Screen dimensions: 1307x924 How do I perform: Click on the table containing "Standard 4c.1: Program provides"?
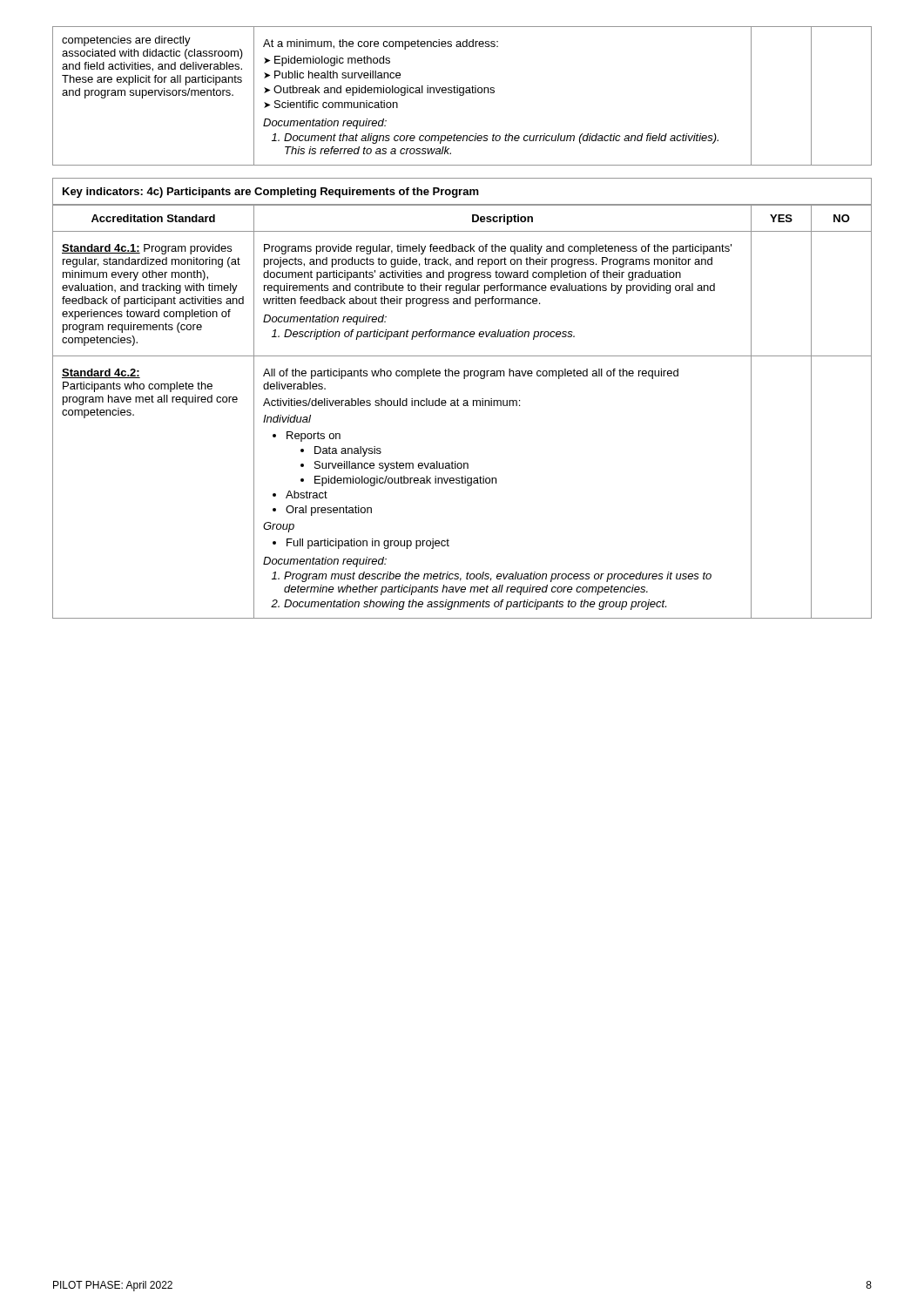tap(462, 412)
